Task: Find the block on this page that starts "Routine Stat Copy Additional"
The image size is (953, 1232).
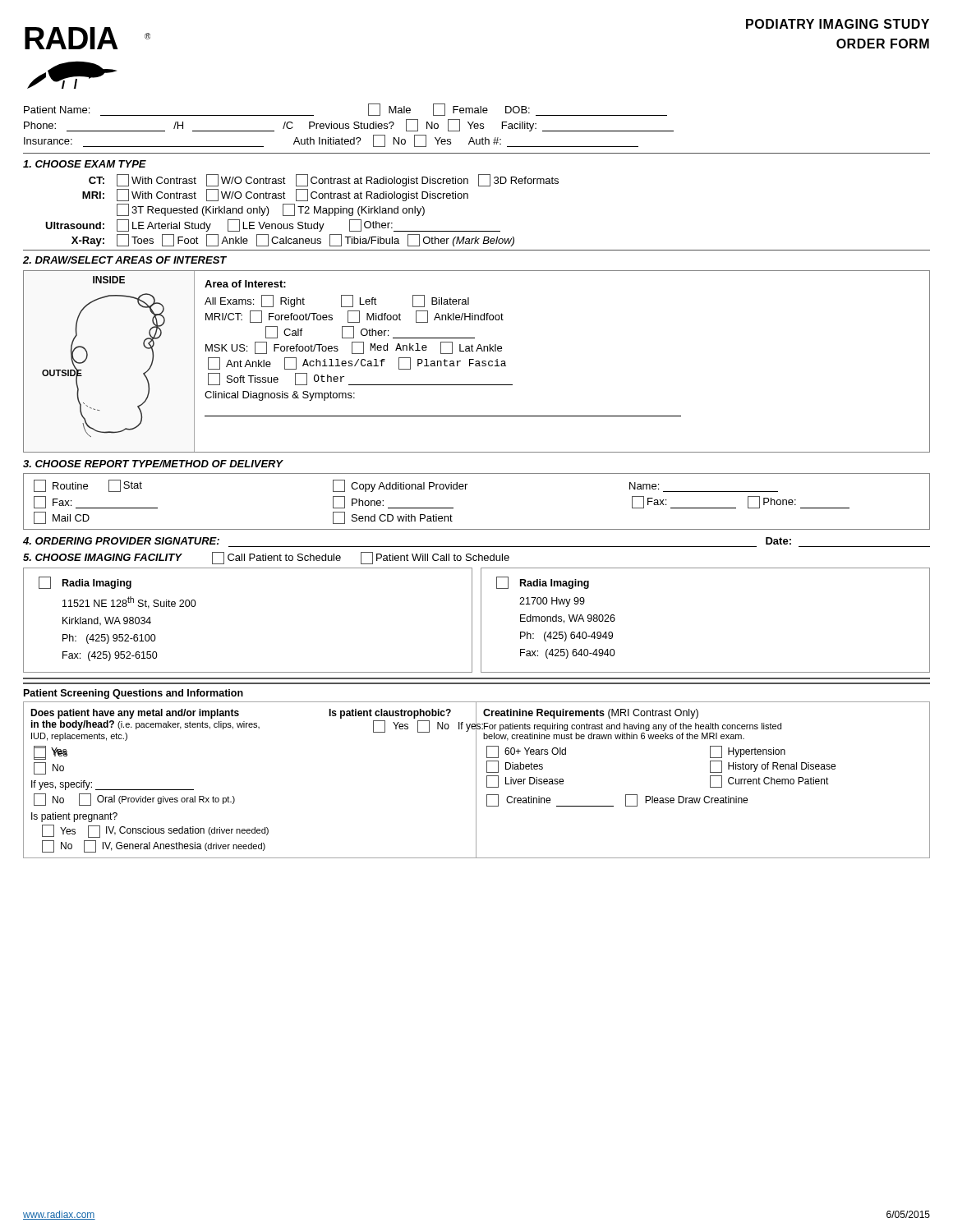Action: tap(406, 486)
